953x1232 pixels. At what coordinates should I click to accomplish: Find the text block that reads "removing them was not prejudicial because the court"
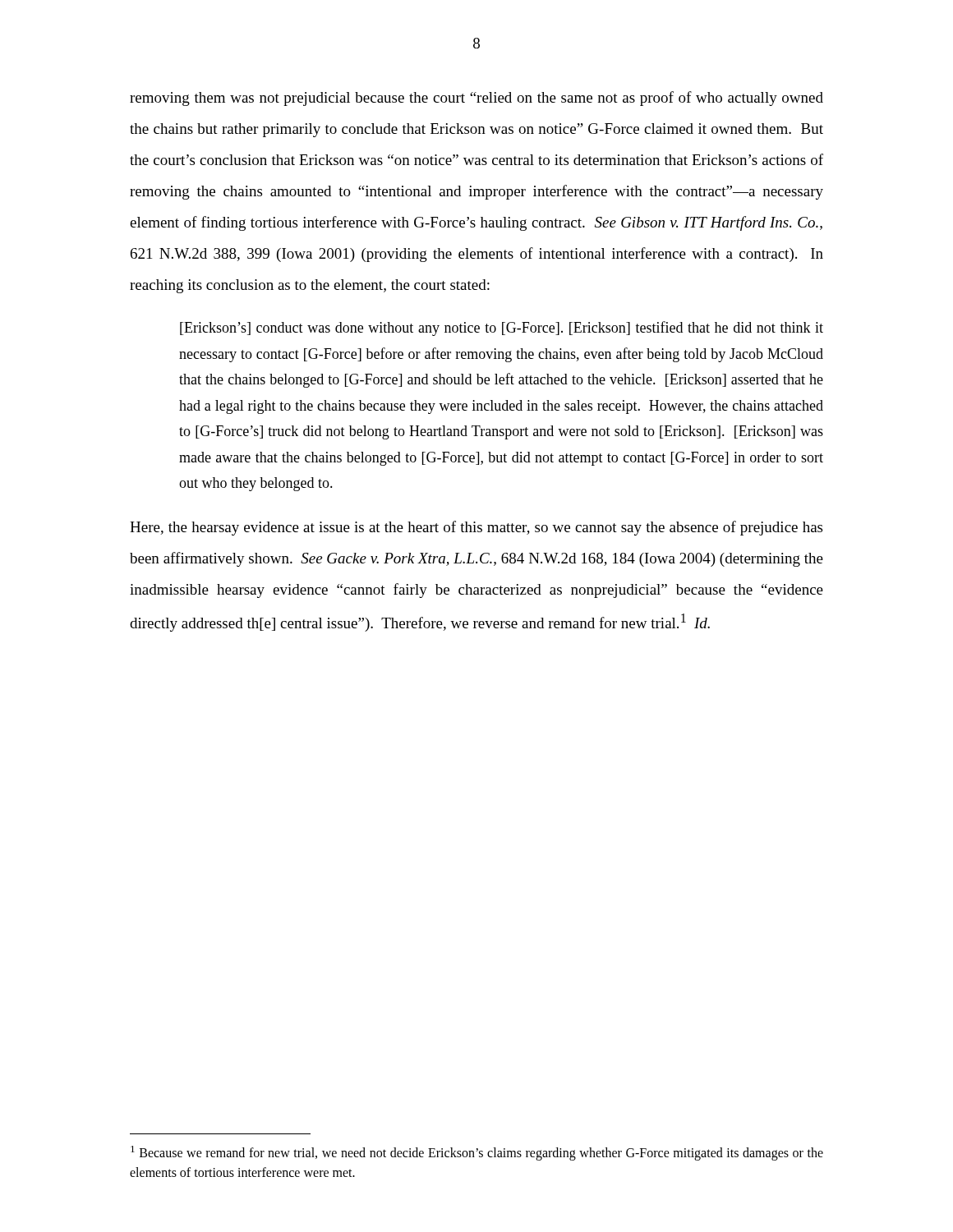click(476, 191)
